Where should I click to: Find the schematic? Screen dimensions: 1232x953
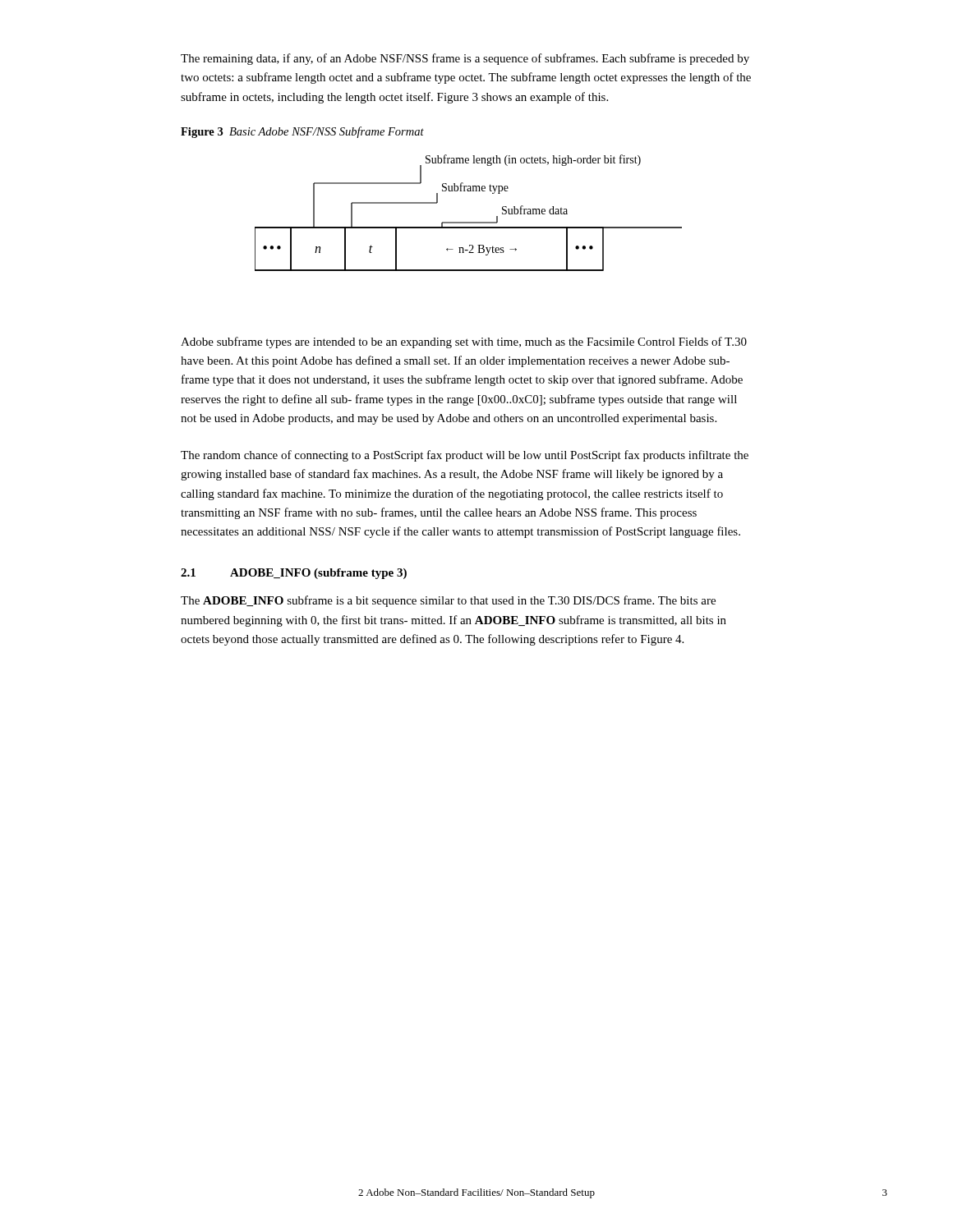click(x=468, y=228)
